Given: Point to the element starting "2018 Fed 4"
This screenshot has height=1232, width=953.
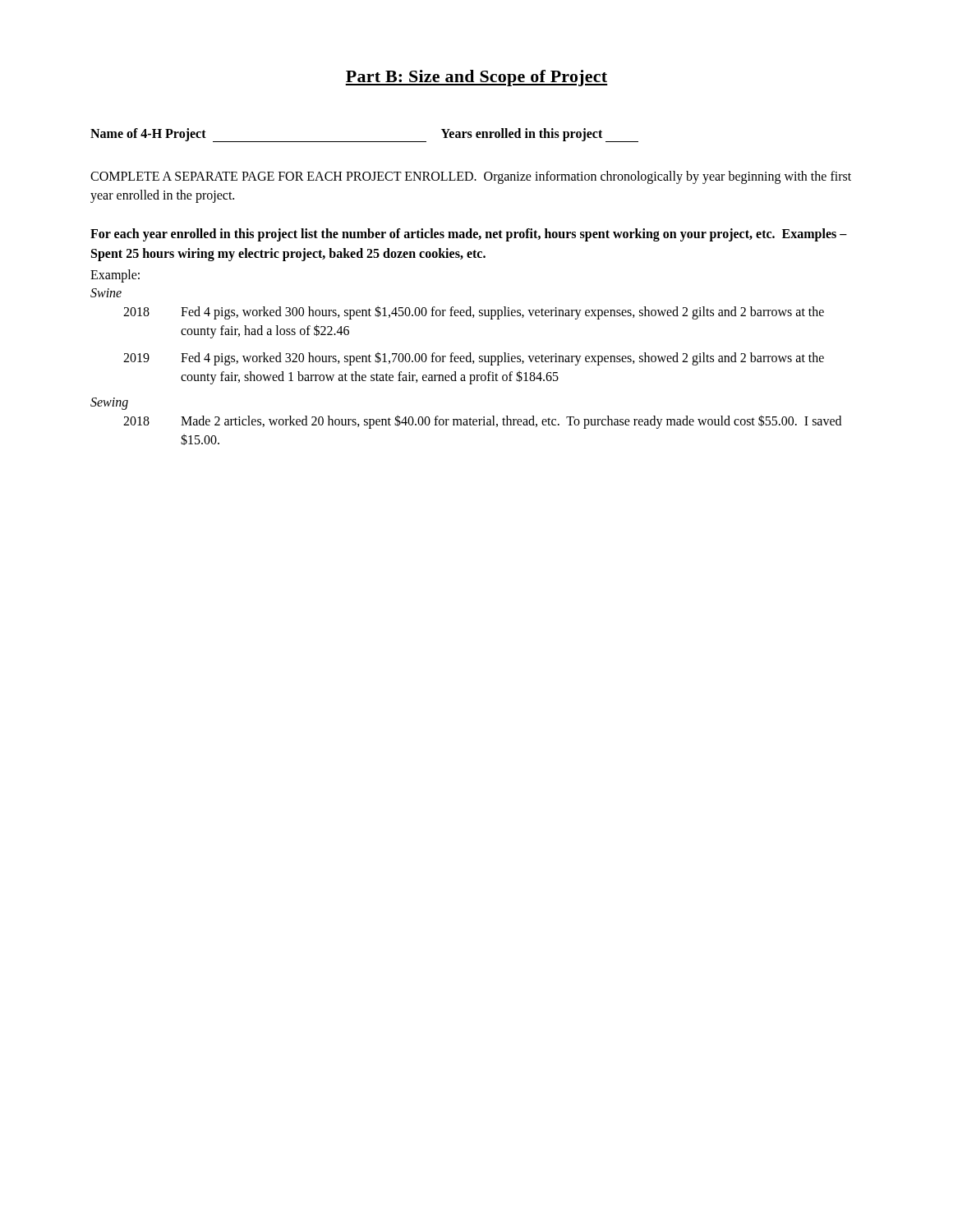Looking at the screenshot, I should click(x=476, y=321).
